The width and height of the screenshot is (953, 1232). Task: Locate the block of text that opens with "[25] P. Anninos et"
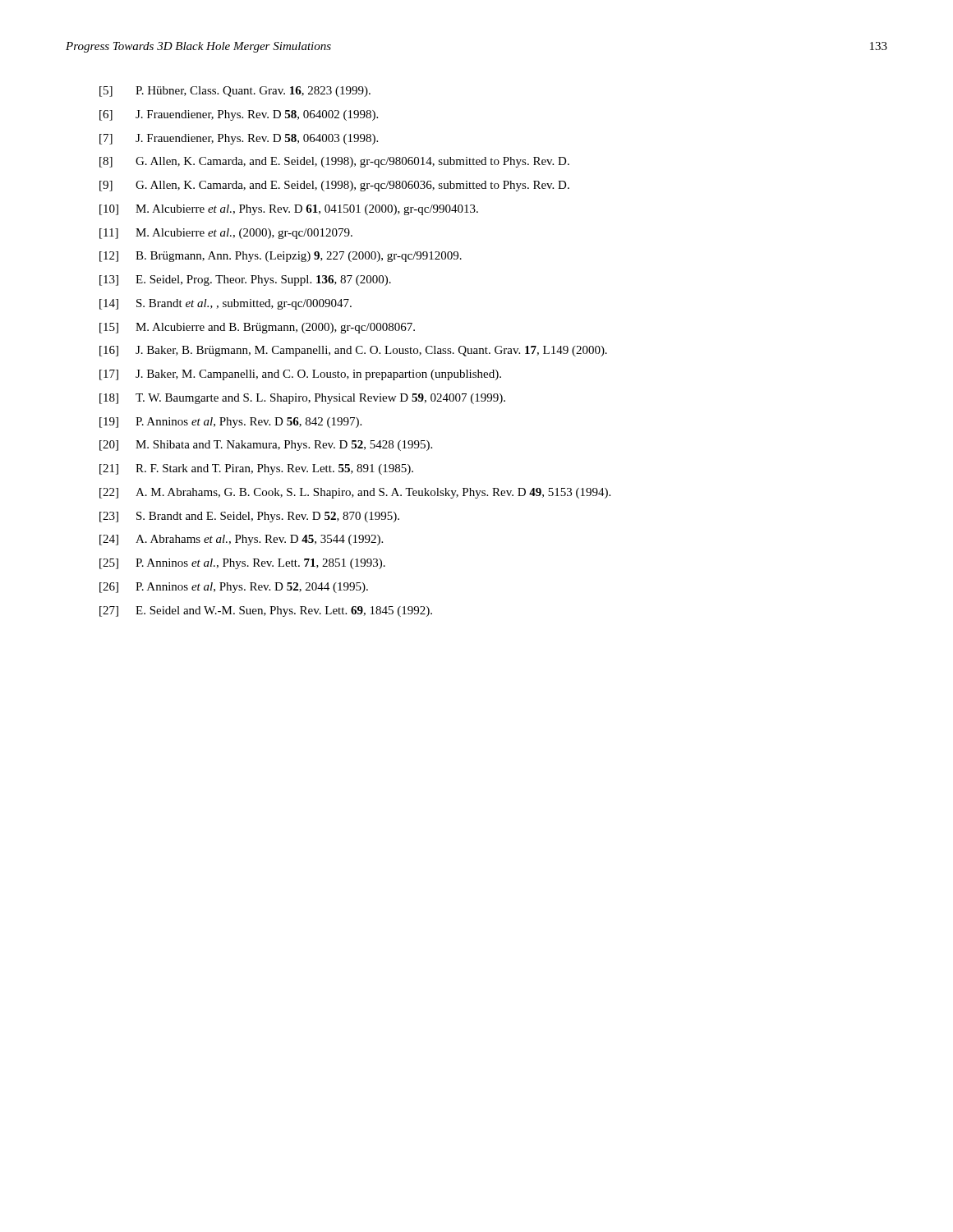point(242,564)
